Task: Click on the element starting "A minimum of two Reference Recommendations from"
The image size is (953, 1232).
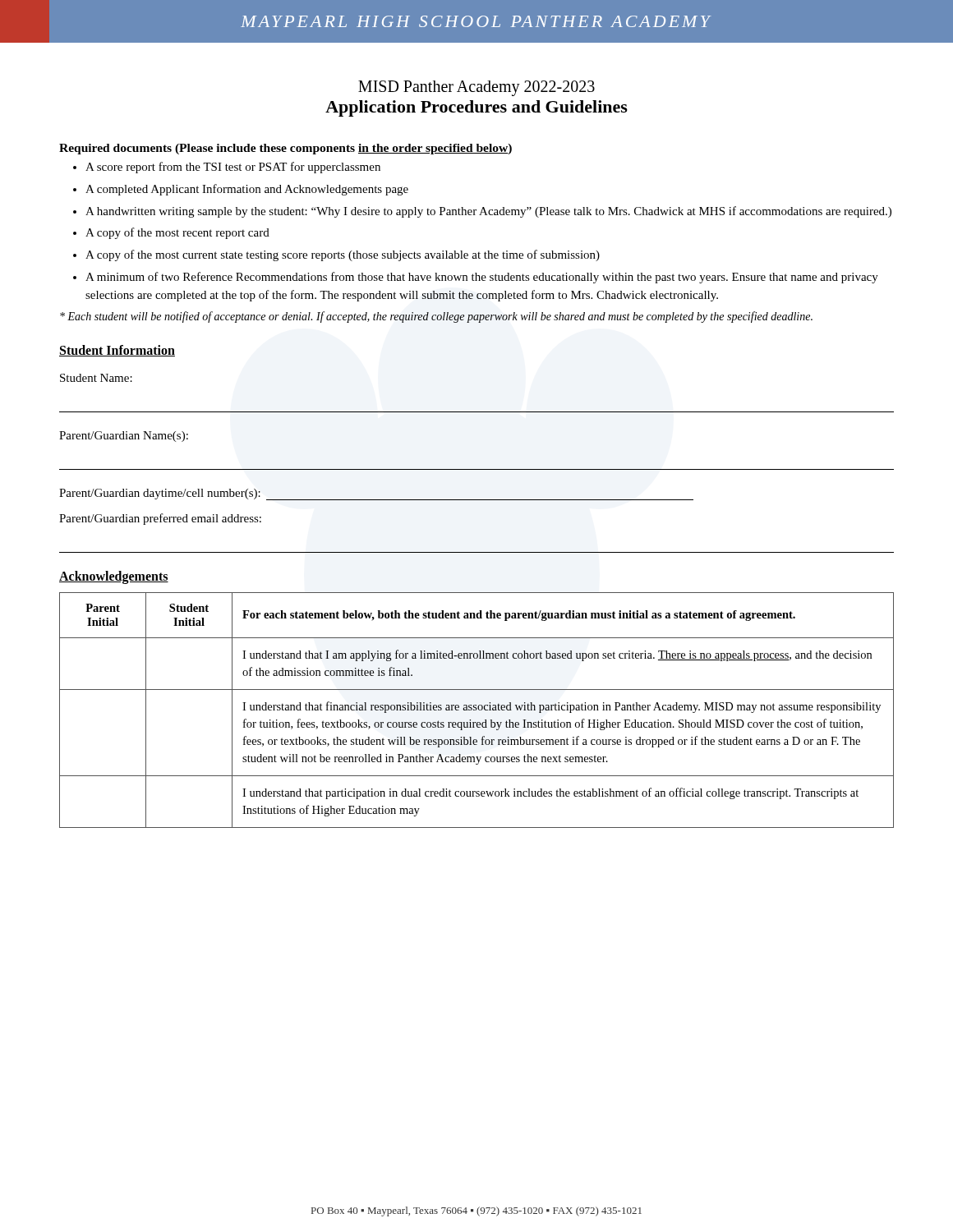Action: pyautogui.click(x=482, y=286)
